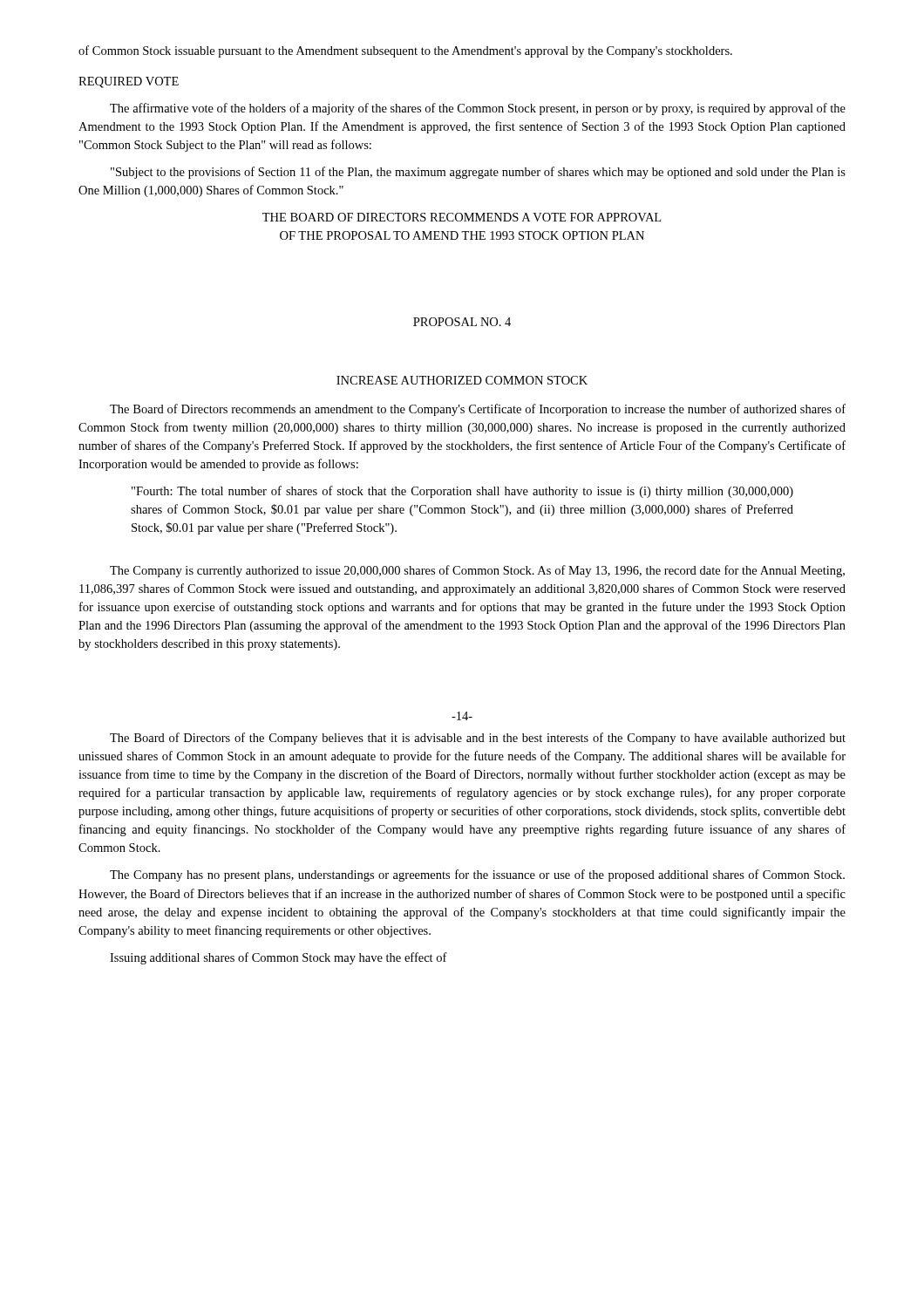Screen dimensions: 1308x924
Task: Locate the section header with the text "REQUIRED VOTE"
Action: pos(129,82)
